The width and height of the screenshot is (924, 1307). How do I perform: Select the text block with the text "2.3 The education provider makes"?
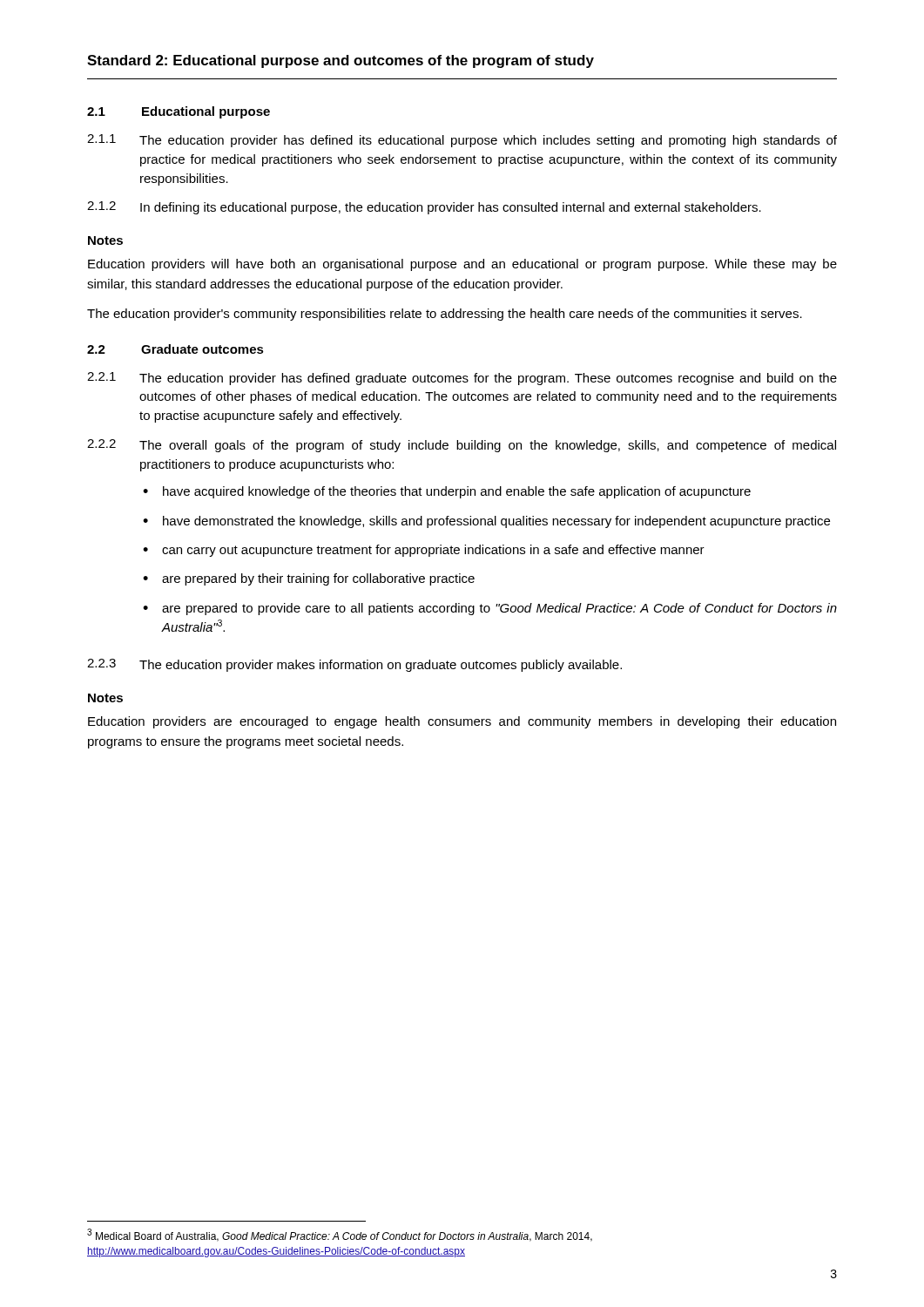[462, 665]
